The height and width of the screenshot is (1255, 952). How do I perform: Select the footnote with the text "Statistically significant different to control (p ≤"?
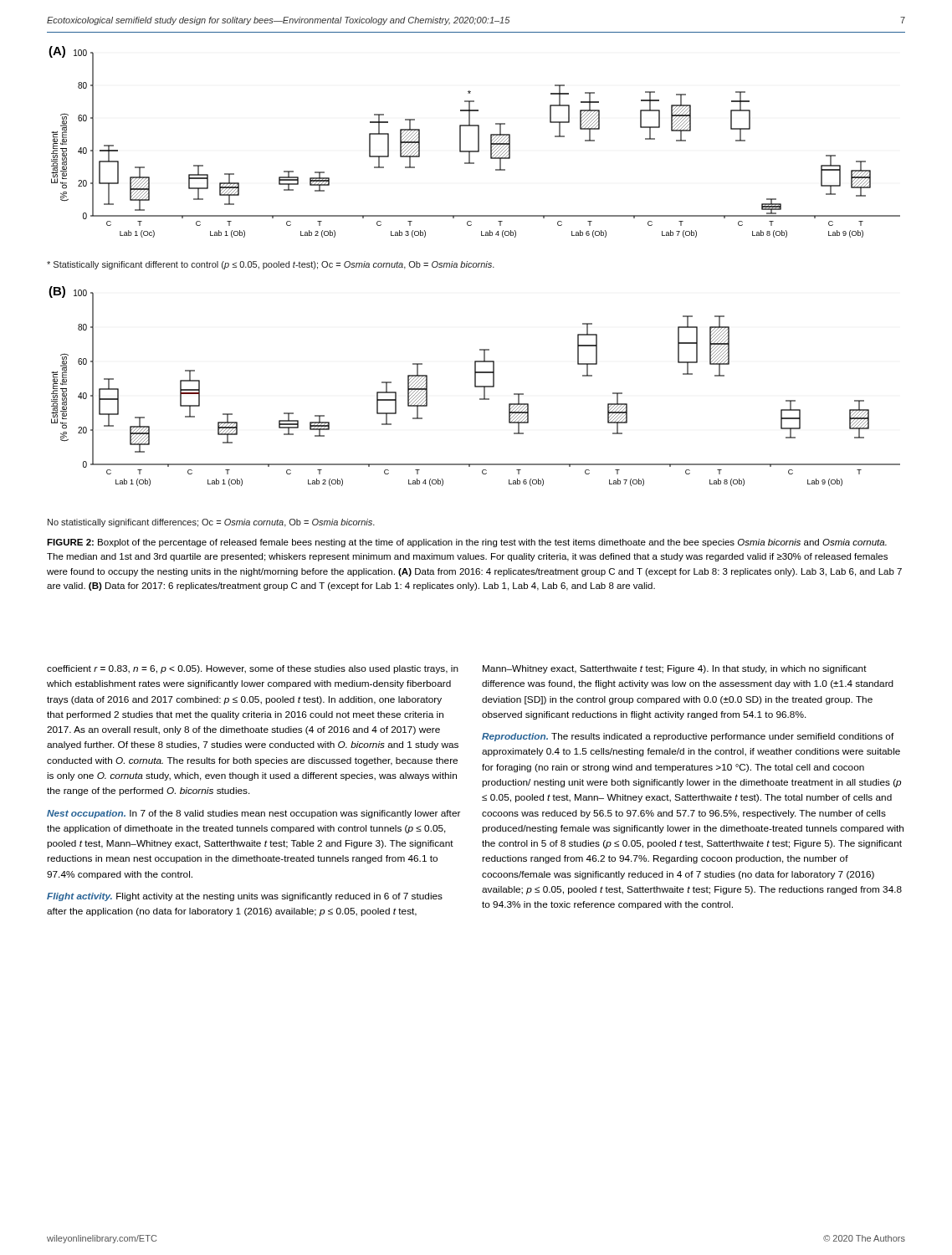271,264
